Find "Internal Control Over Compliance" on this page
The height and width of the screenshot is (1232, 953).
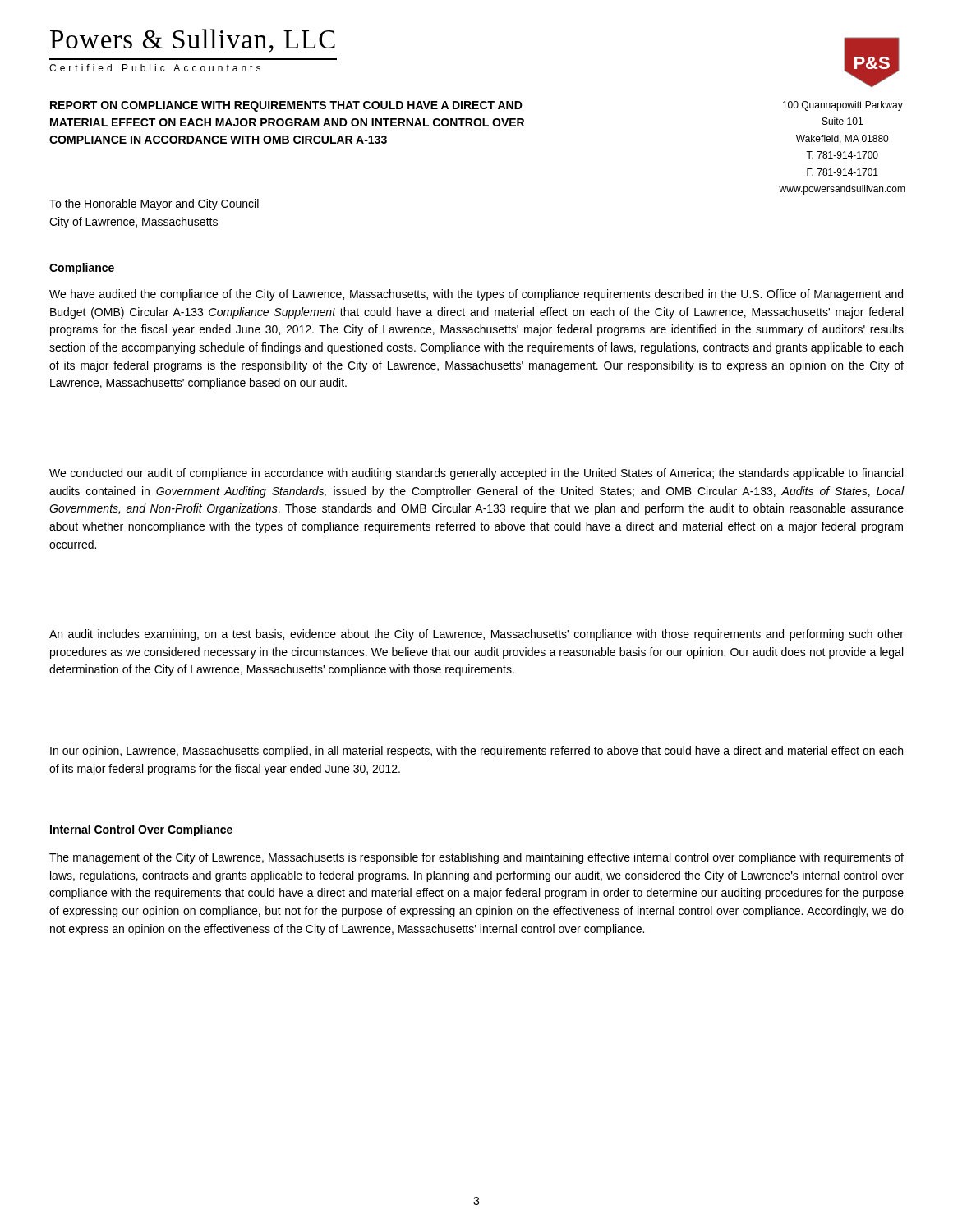pyautogui.click(x=141, y=830)
